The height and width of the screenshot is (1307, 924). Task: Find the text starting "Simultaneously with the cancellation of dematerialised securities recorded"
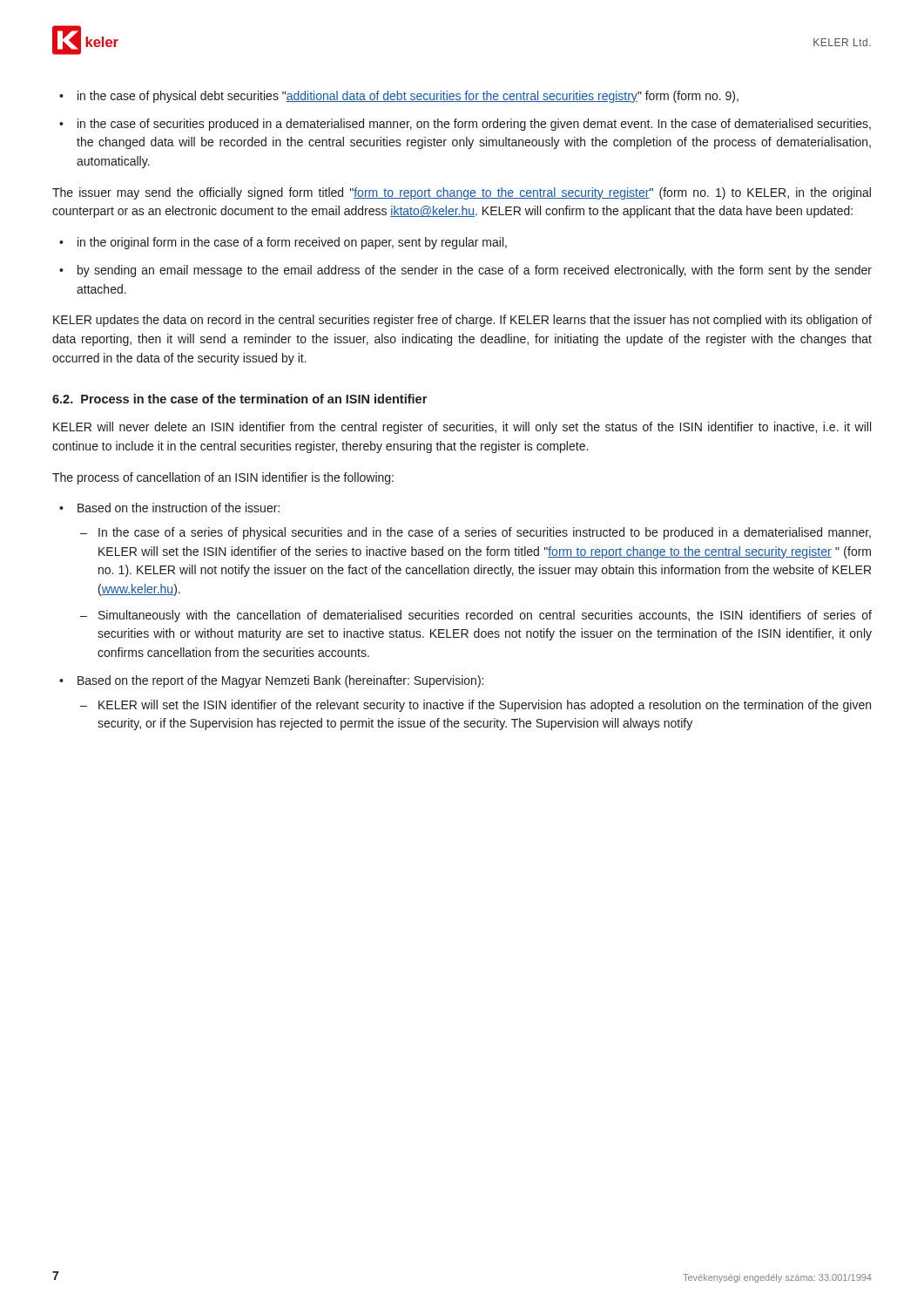(x=485, y=634)
